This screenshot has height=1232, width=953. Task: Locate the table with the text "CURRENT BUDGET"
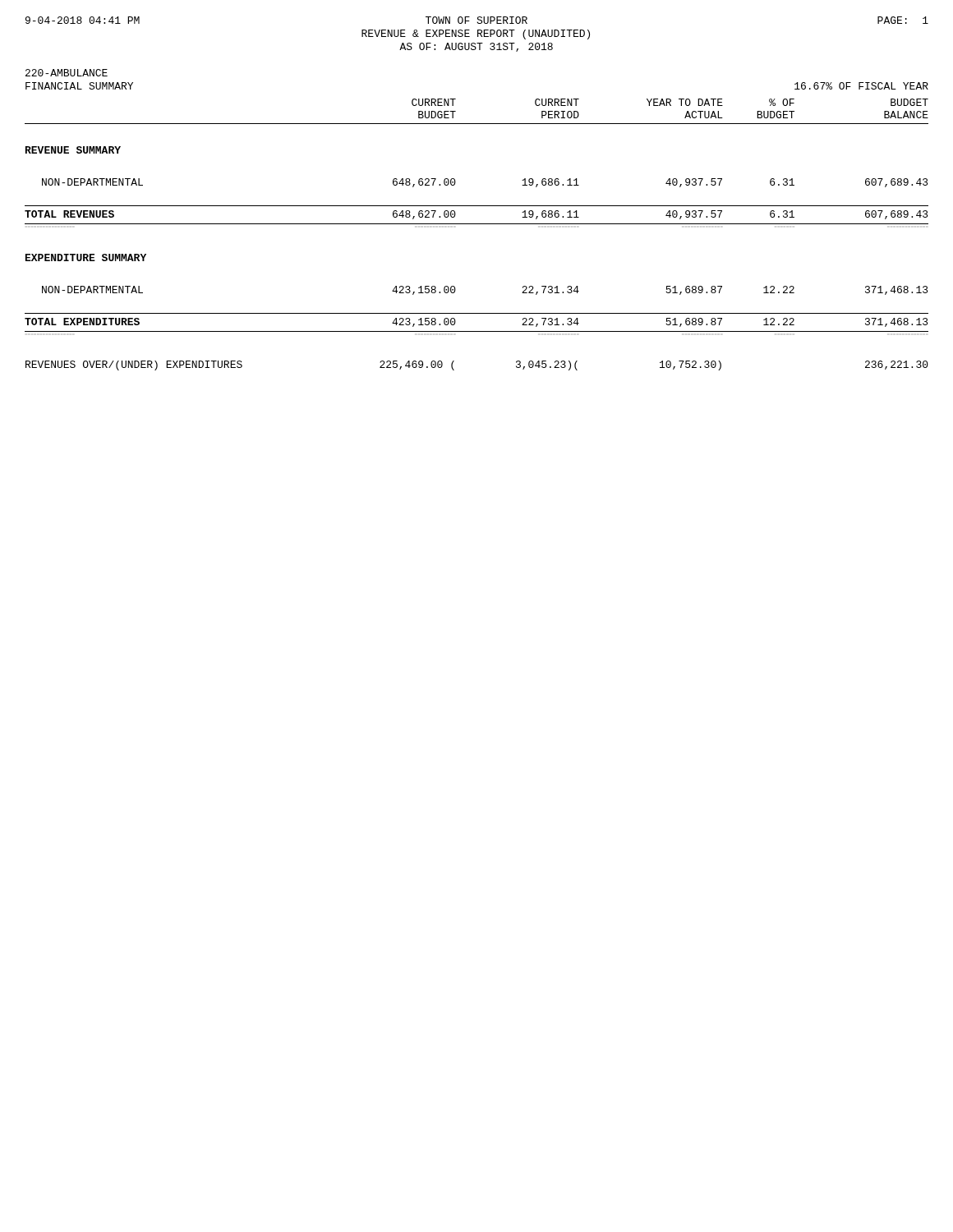pos(476,235)
